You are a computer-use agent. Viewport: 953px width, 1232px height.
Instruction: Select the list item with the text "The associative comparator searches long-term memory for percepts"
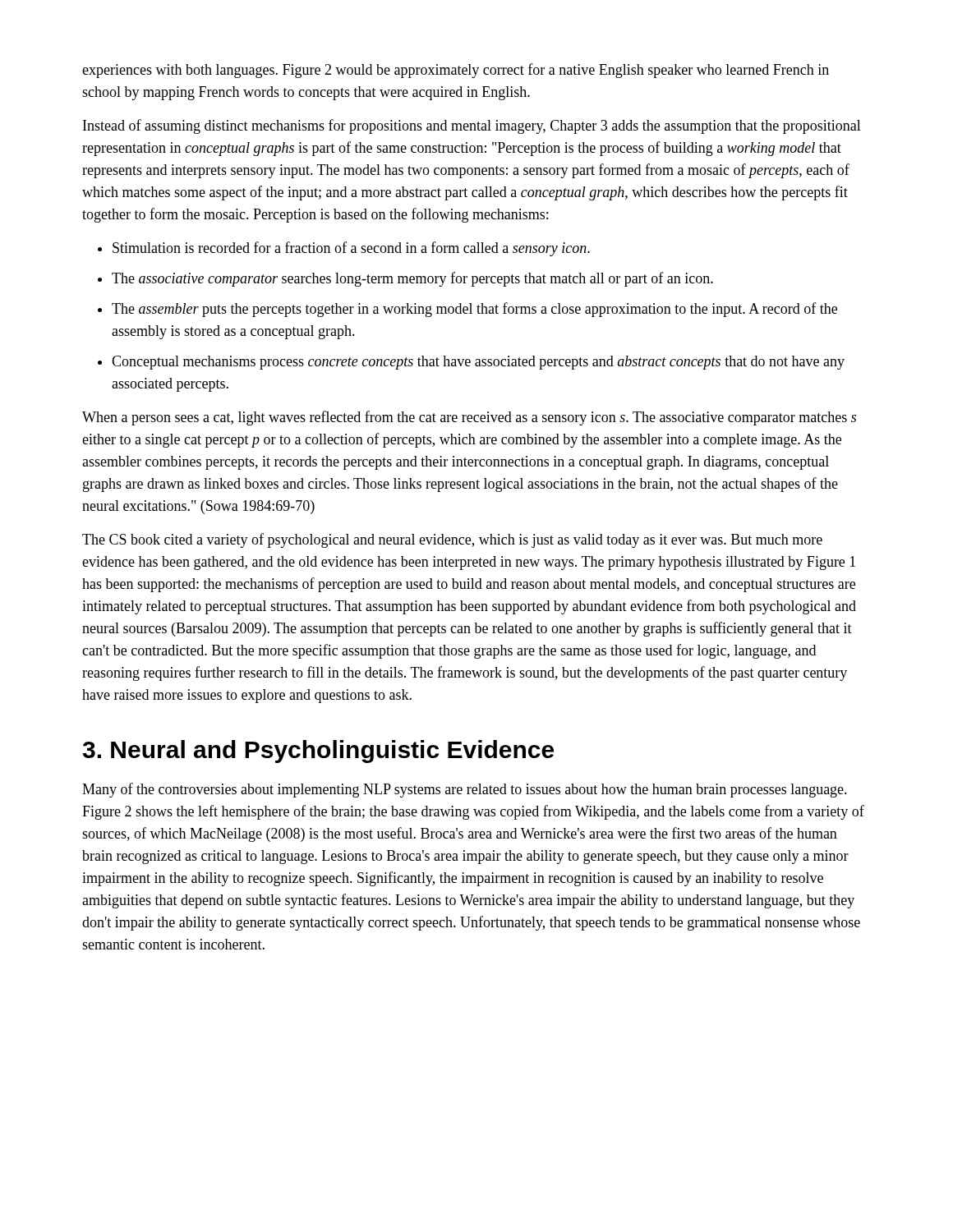pyautogui.click(x=413, y=278)
